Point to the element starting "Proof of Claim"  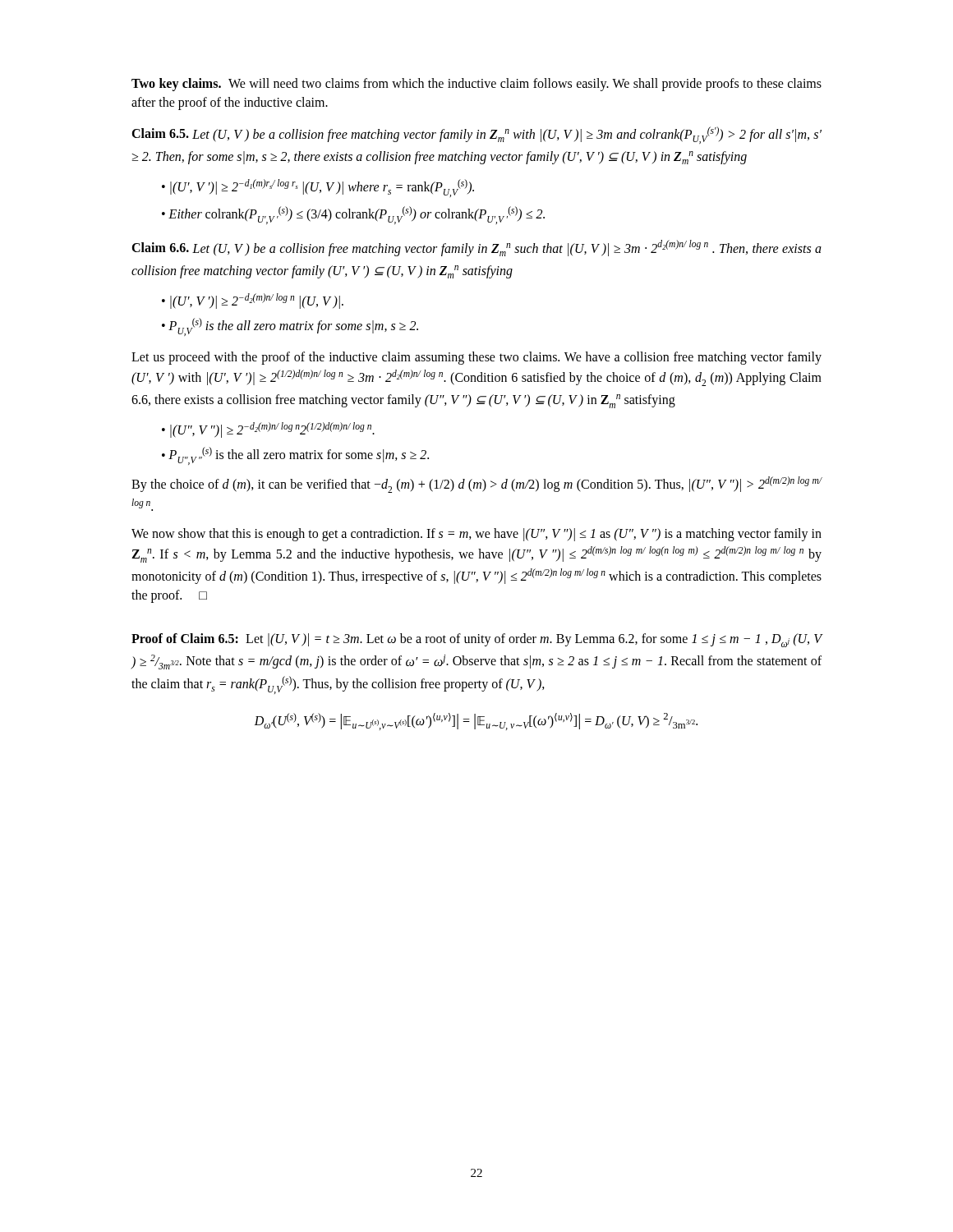coord(476,663)
